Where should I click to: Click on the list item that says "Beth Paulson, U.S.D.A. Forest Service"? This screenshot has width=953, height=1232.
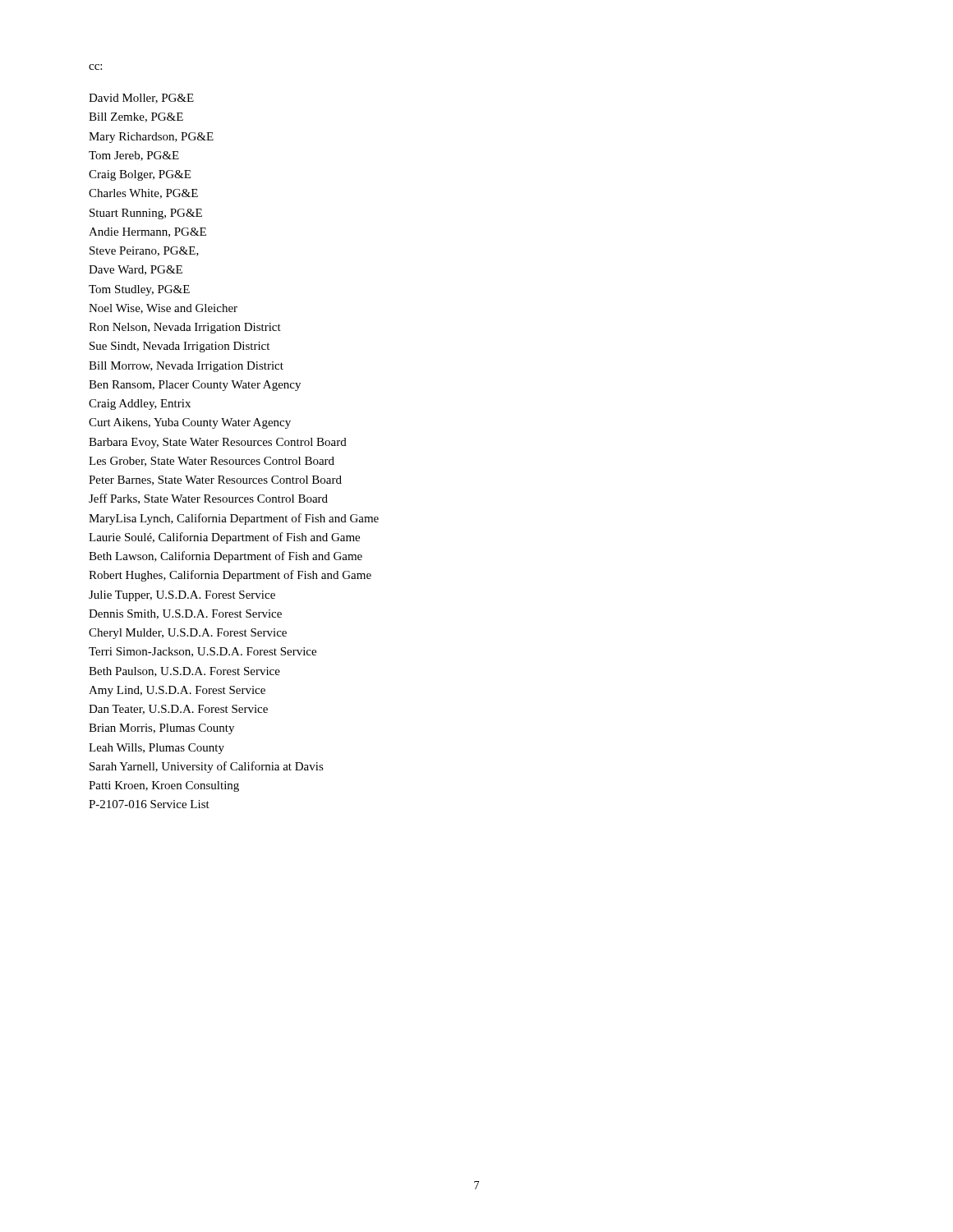coord(184,671)
